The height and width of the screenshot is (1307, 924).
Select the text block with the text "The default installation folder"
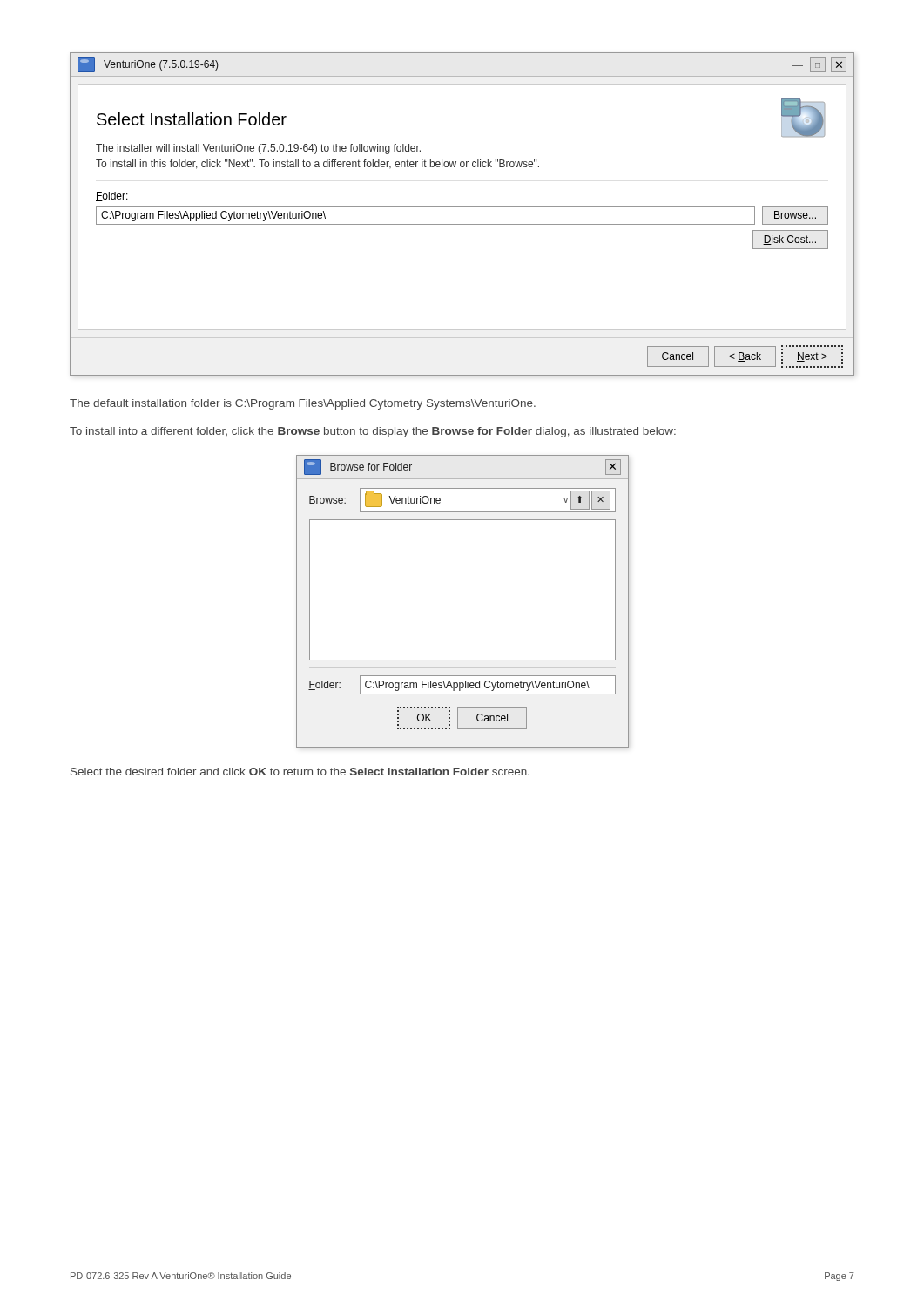click(x=303, y=403)
